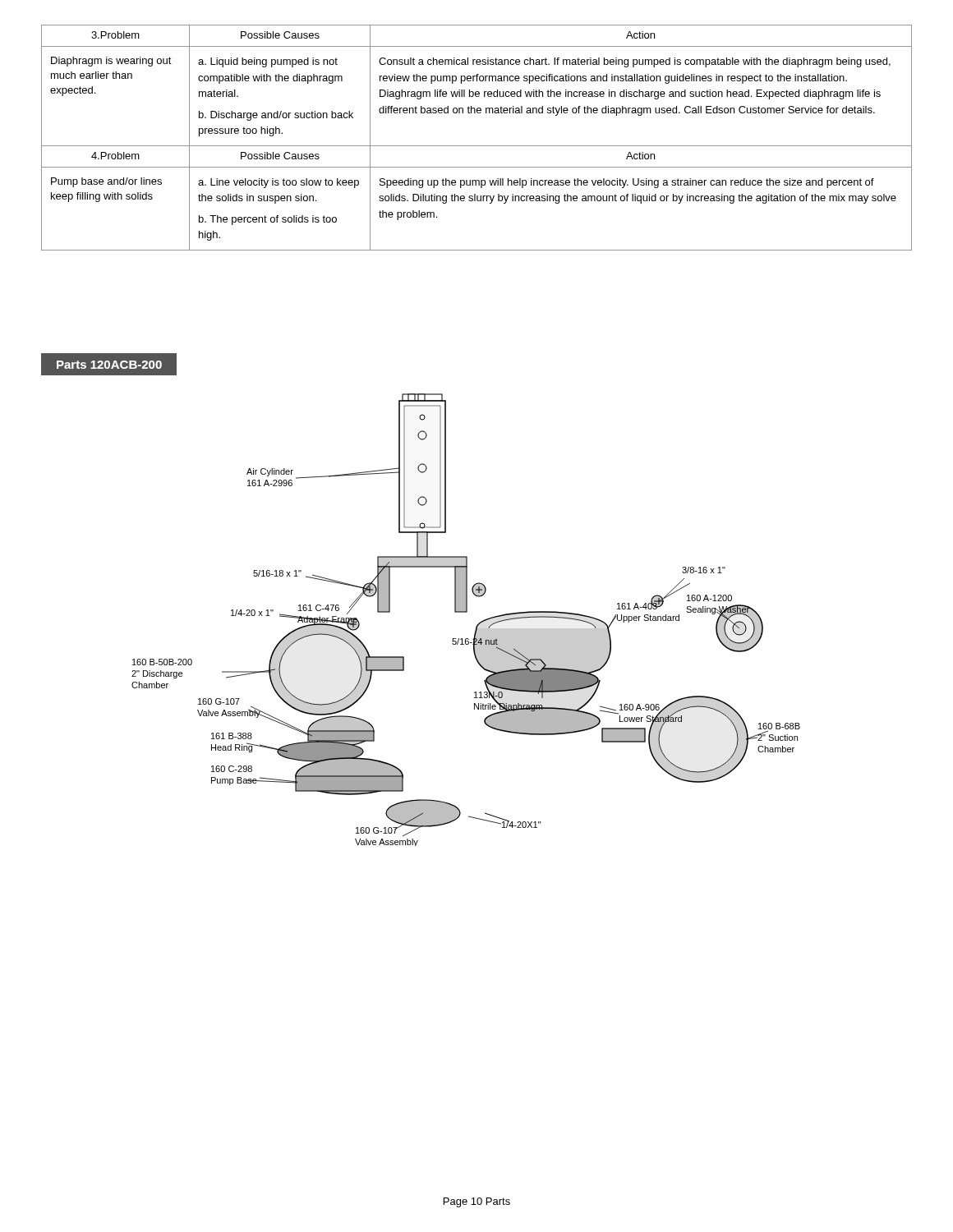Locate the block starting "b. The percent of solids is too high."

(268, 226)
